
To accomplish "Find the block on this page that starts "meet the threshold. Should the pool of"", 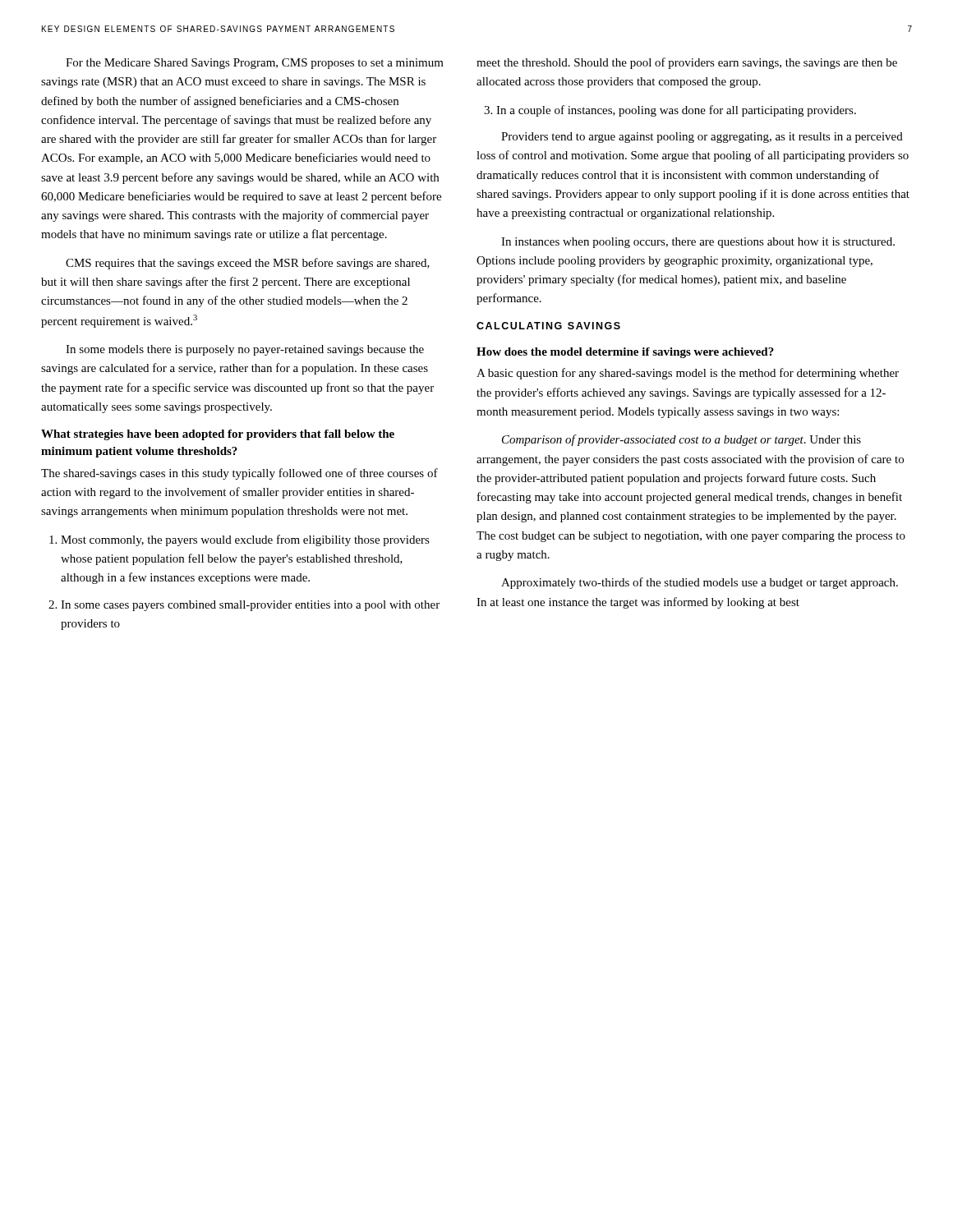I will tap(694, 72).
